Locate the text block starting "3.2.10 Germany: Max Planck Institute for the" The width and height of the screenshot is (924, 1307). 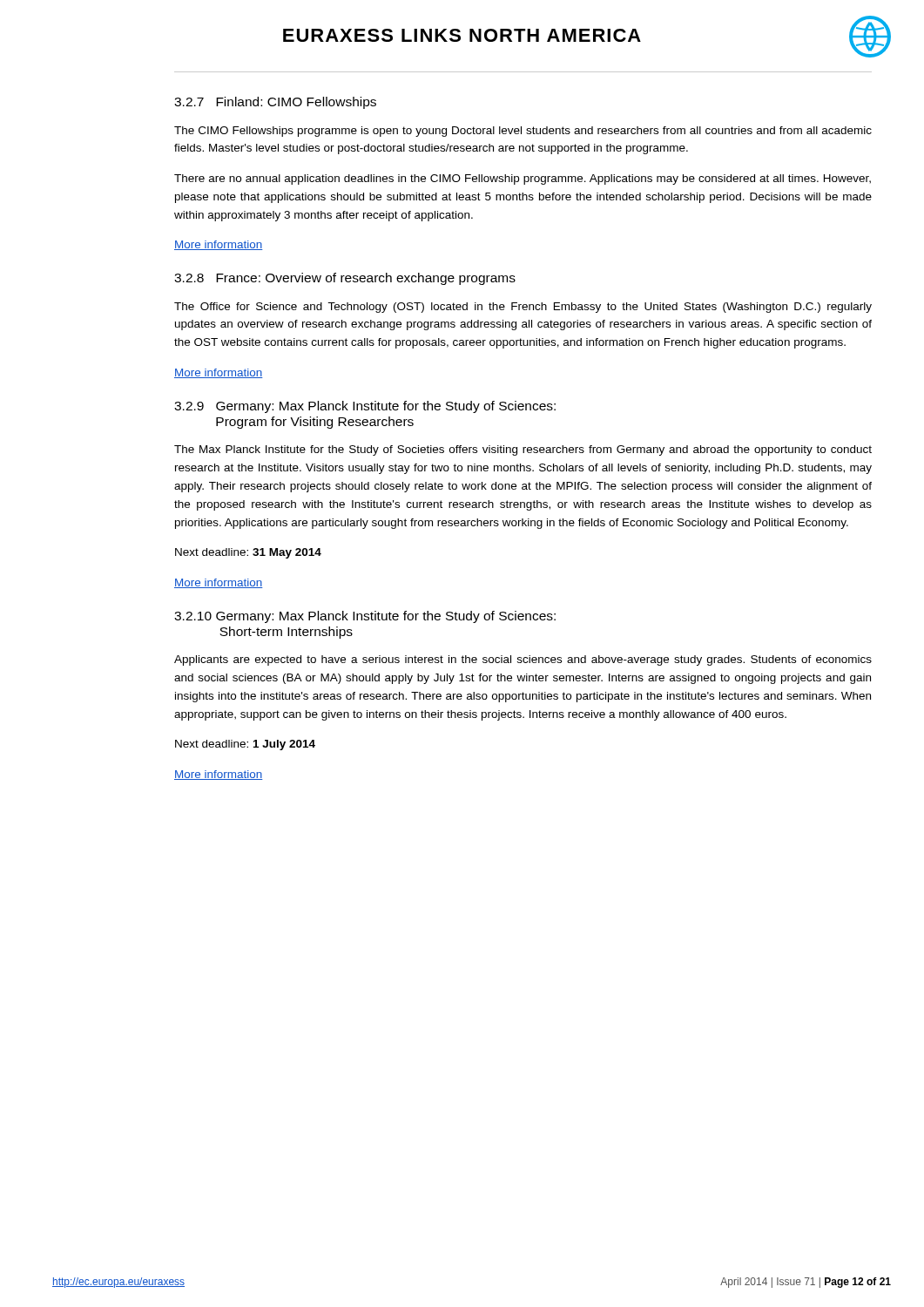coord(523,624)
